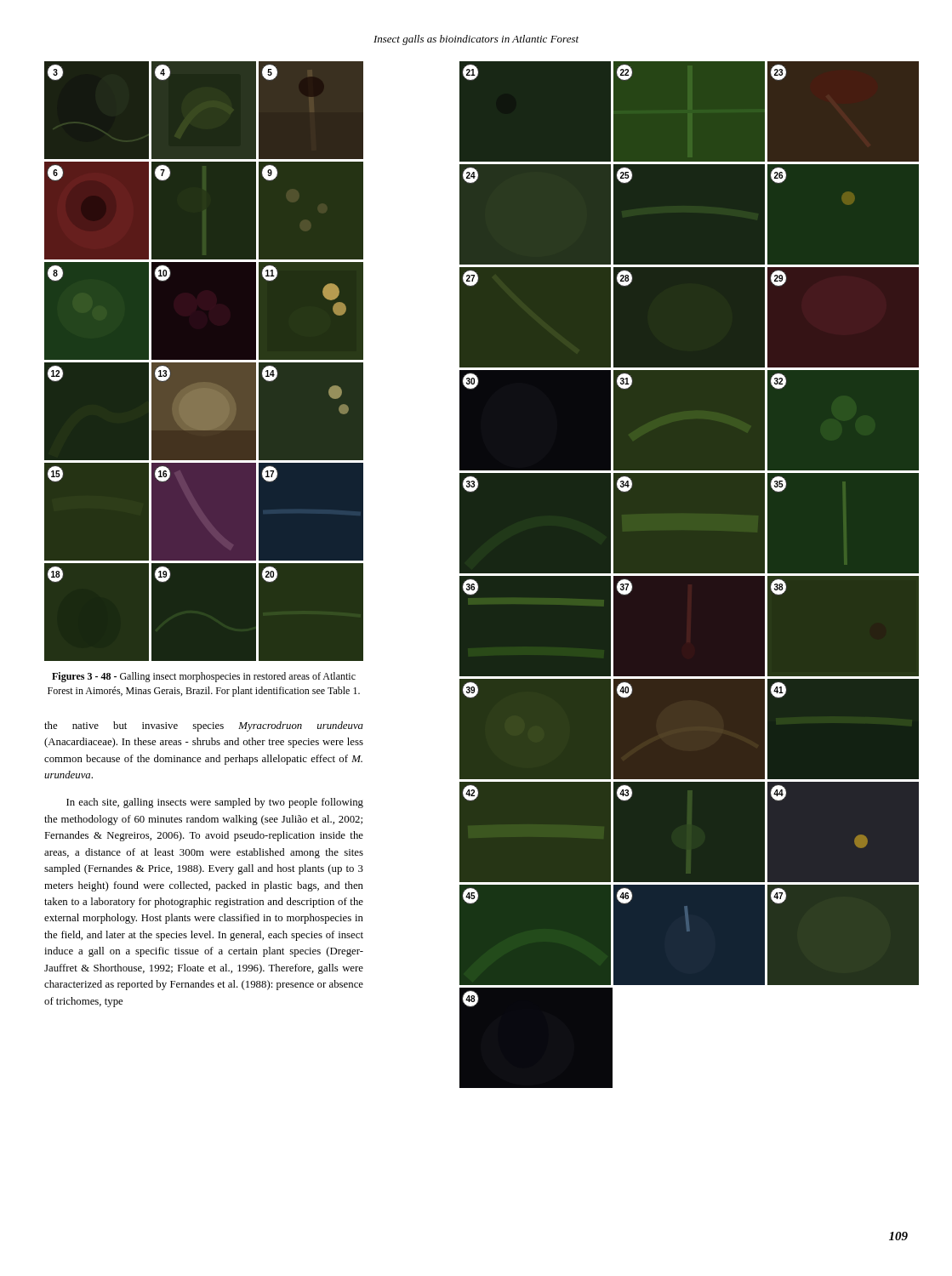Click on the region starting "Figures 3 - 48"

204,684
